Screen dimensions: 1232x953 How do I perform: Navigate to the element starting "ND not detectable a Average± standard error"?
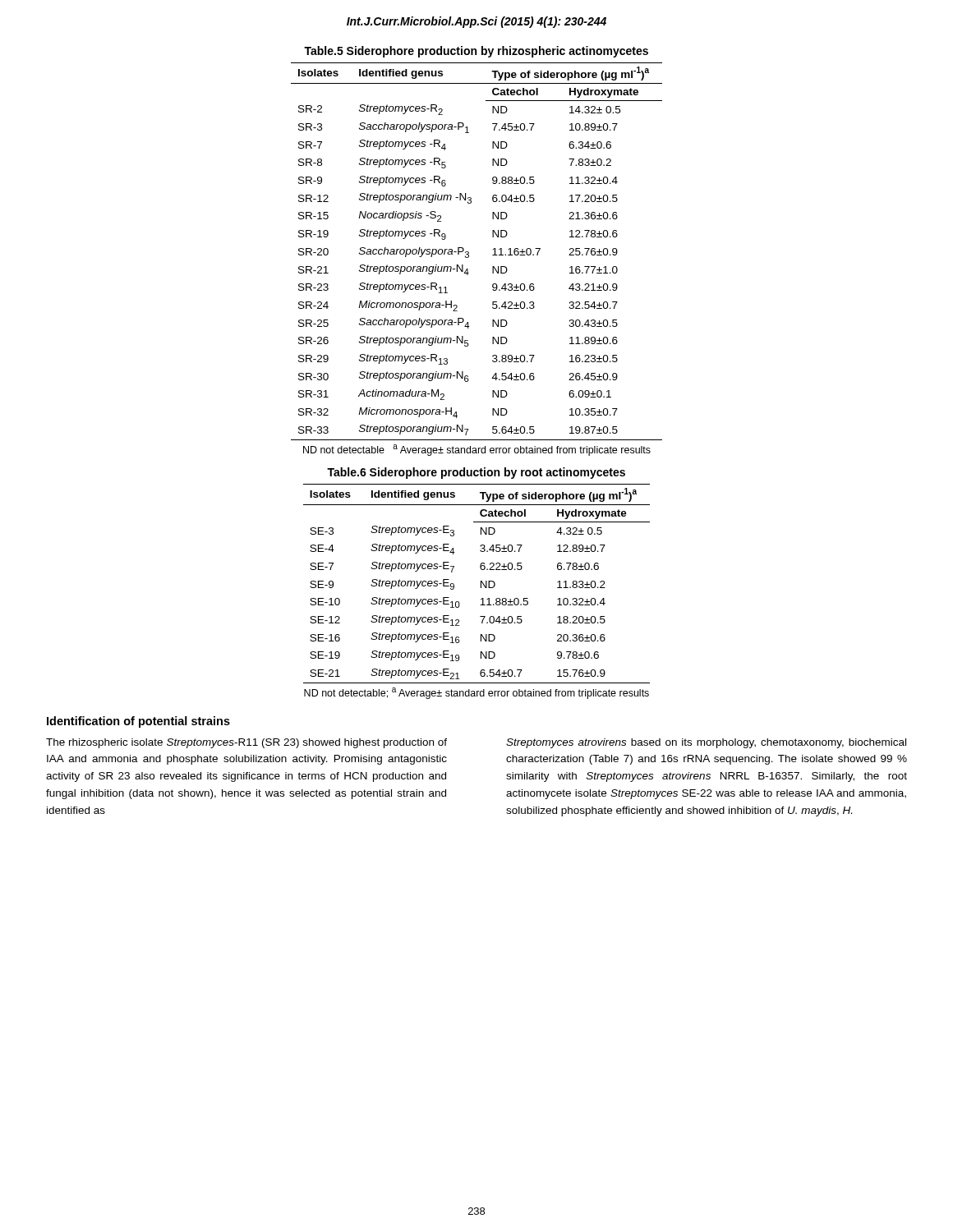click(476, 449)
